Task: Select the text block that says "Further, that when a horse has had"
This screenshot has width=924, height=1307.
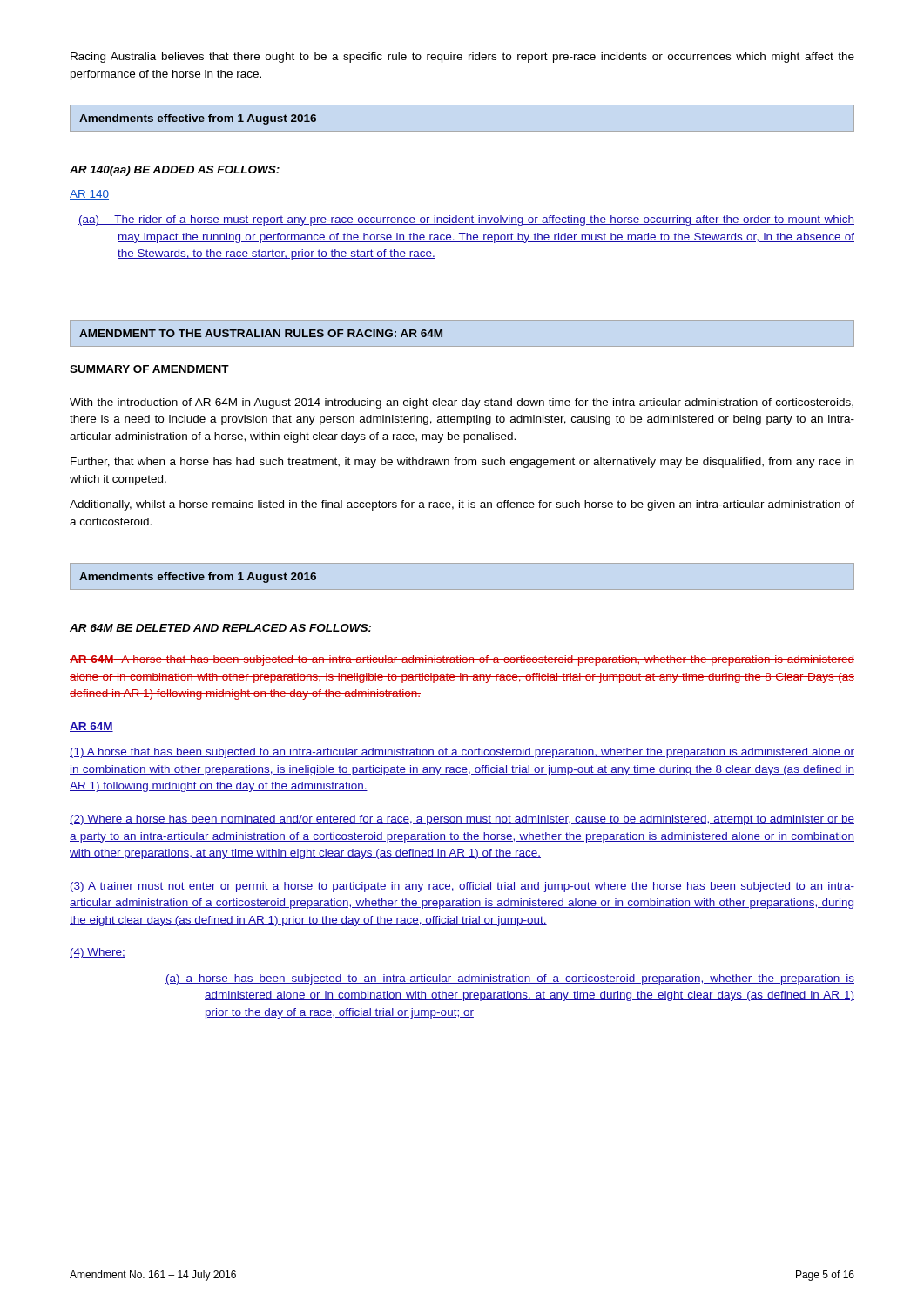Action: [x=462, y=470]
